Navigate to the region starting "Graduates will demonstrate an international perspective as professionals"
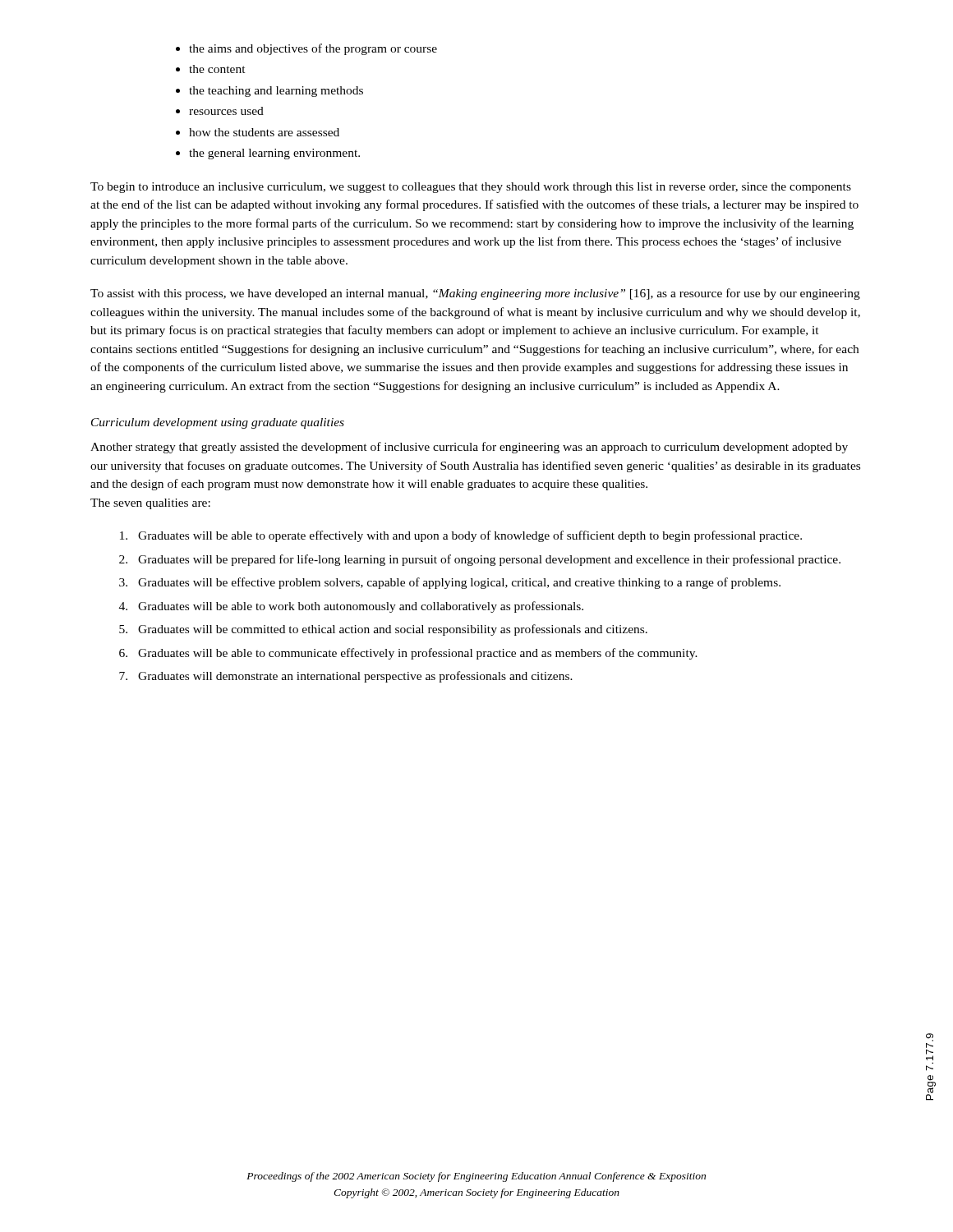 (x=355, y=676)
